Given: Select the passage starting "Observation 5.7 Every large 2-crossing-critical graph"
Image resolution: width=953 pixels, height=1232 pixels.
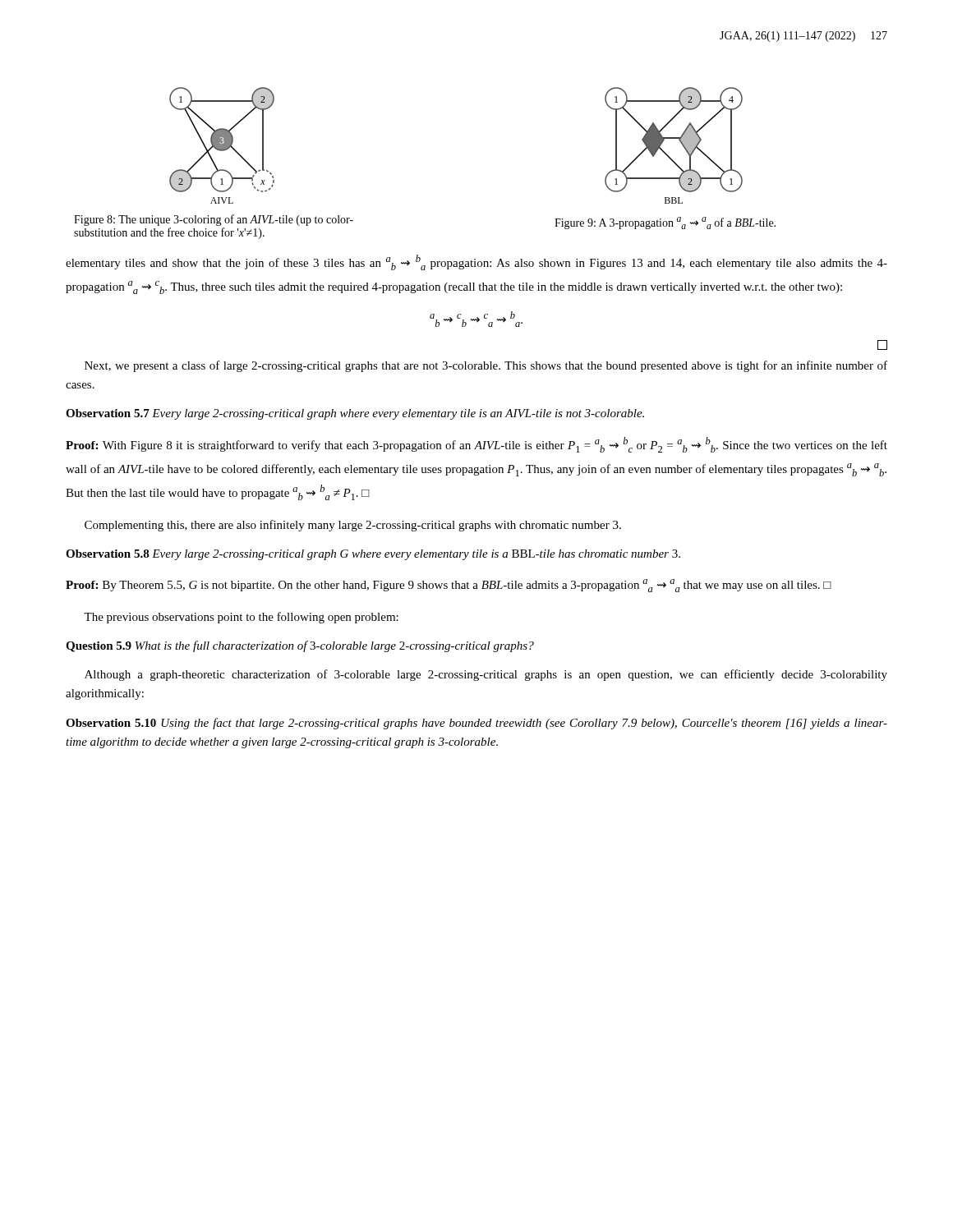Looking at the screenshot, I should coord(355,413).
